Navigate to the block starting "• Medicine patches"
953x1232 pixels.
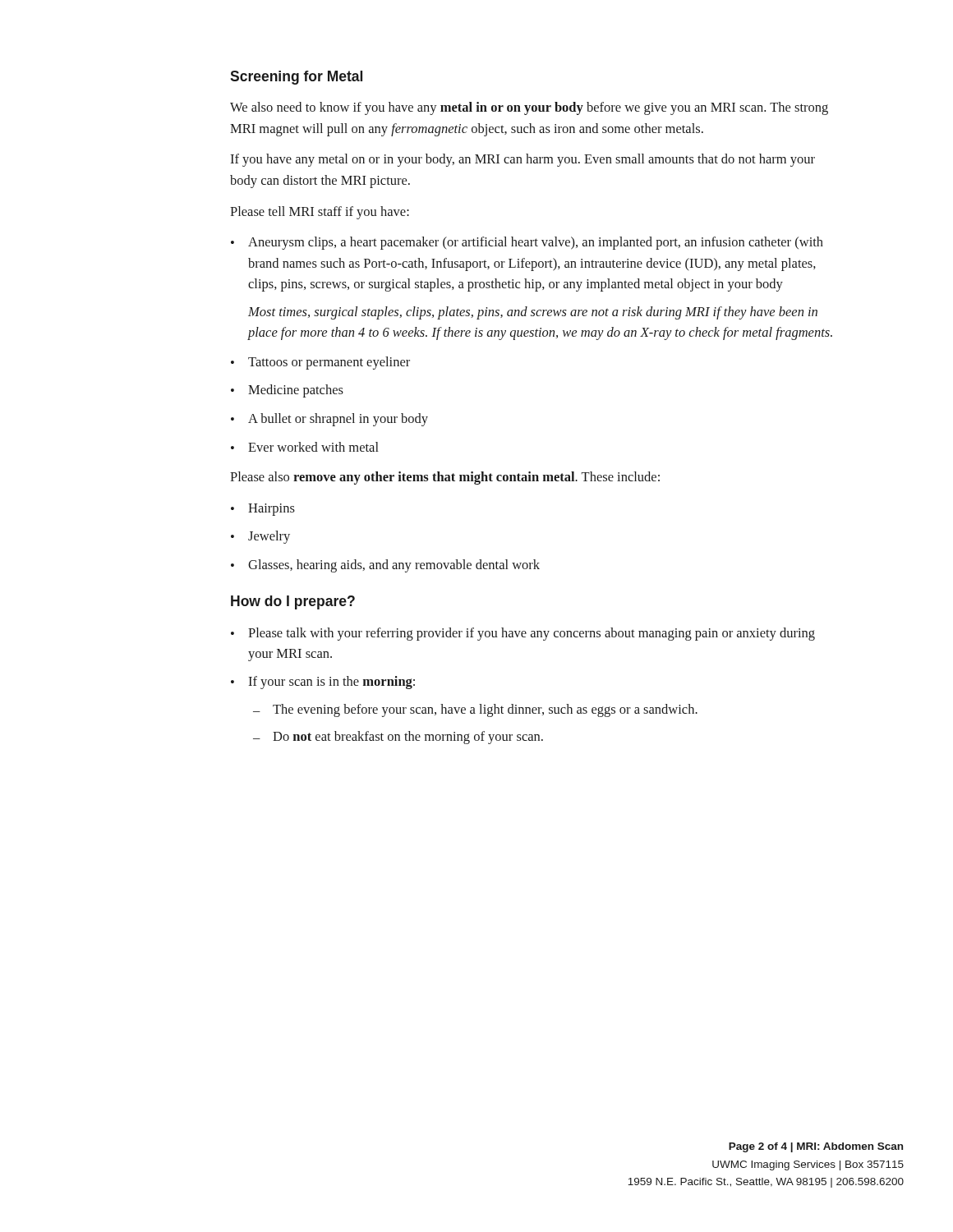click(287, 391)
